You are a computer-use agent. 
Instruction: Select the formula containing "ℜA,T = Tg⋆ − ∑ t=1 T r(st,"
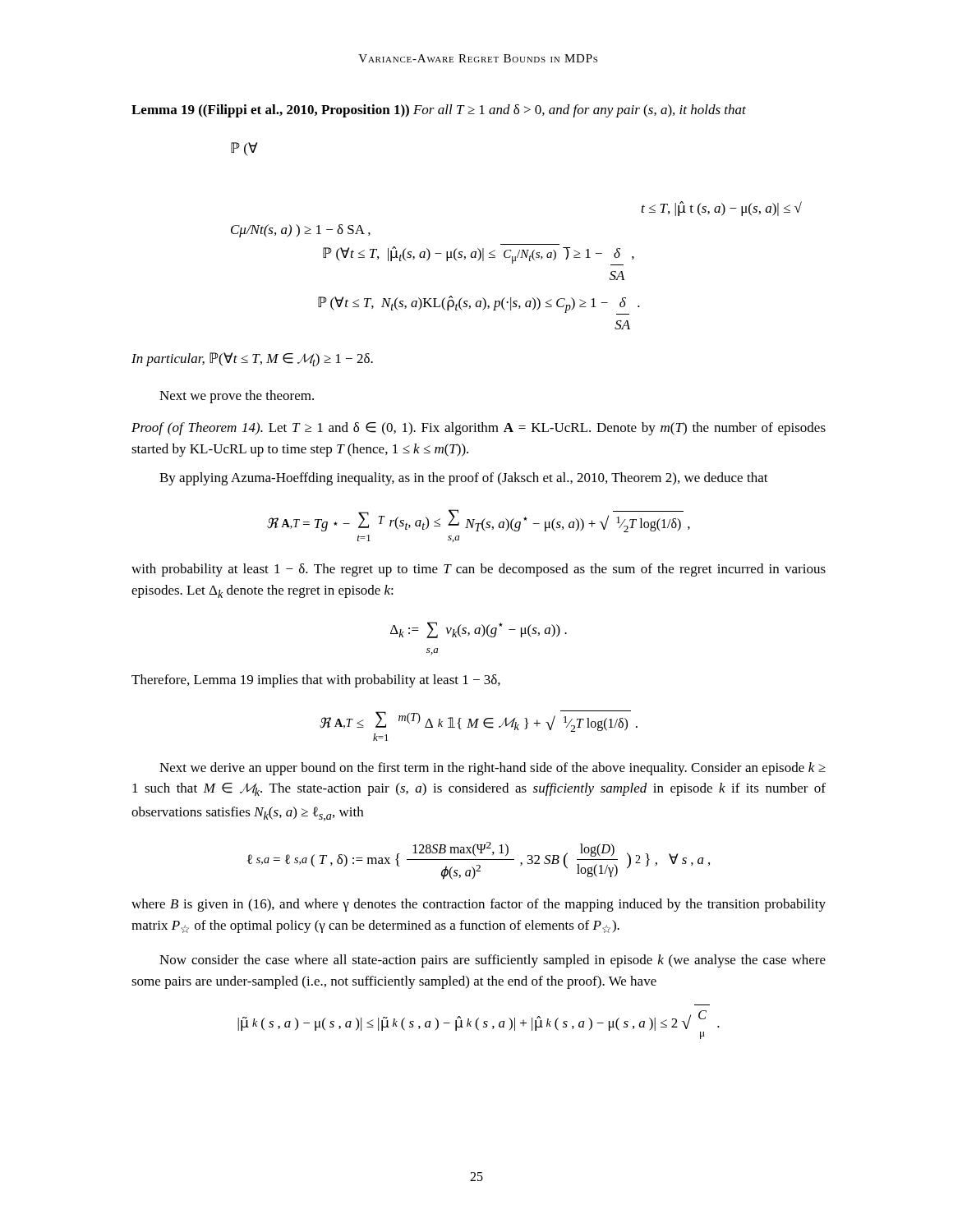point(479,524)
